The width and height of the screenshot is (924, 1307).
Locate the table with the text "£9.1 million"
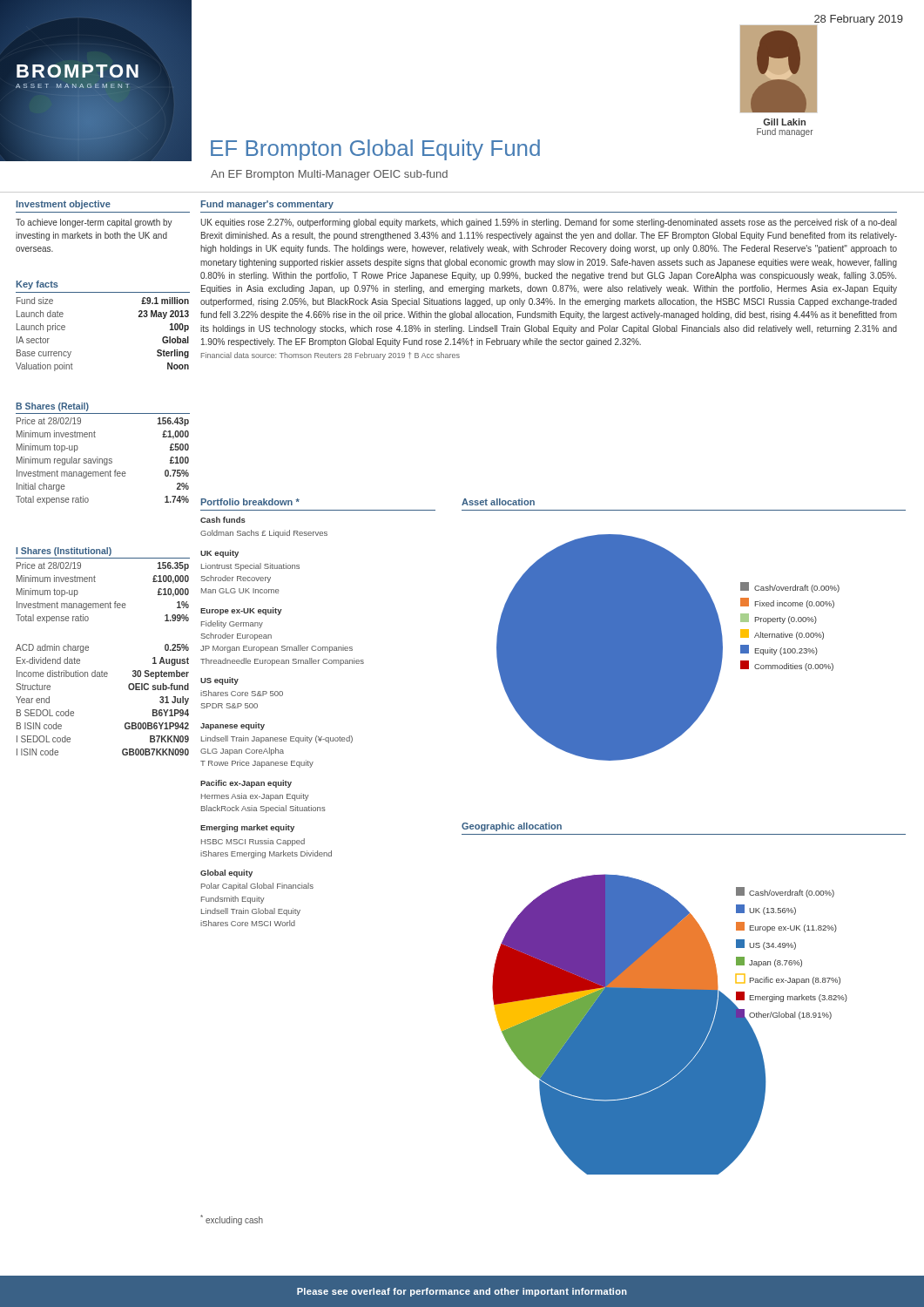(x=103, y=334)
